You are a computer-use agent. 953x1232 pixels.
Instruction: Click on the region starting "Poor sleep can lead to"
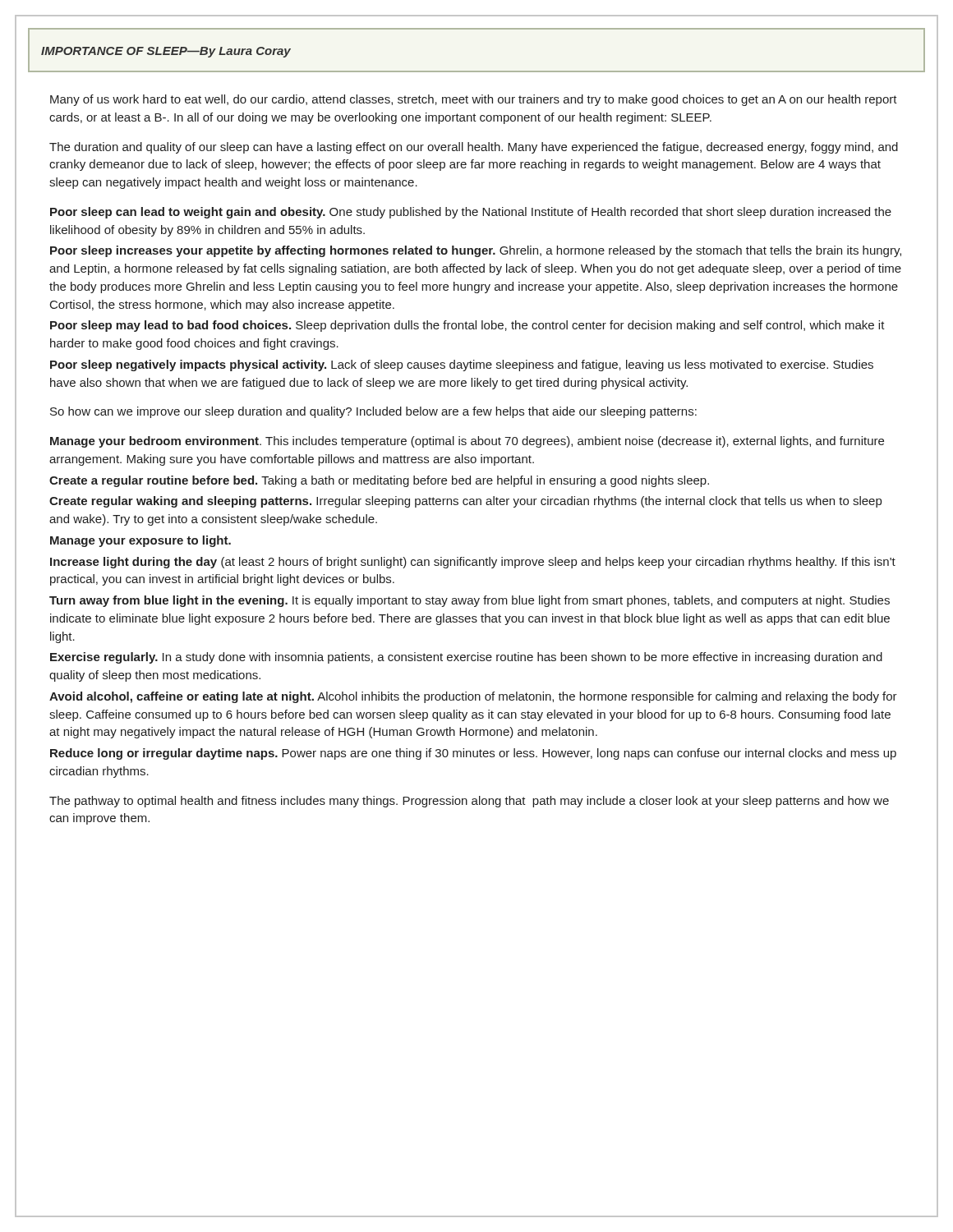coord(470,220)
